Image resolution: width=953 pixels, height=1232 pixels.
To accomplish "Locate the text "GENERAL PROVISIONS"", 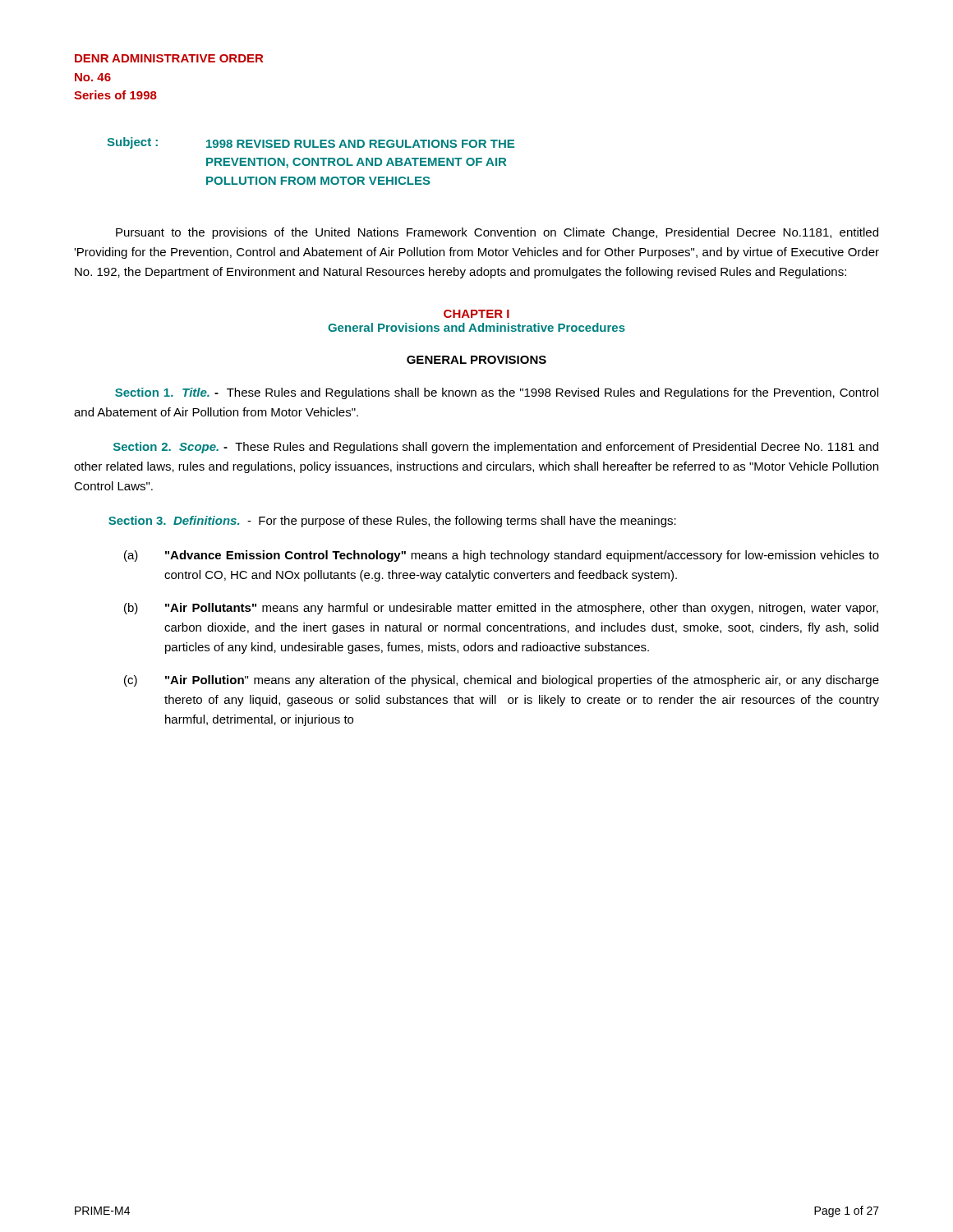I will click(x=476, y=359).
